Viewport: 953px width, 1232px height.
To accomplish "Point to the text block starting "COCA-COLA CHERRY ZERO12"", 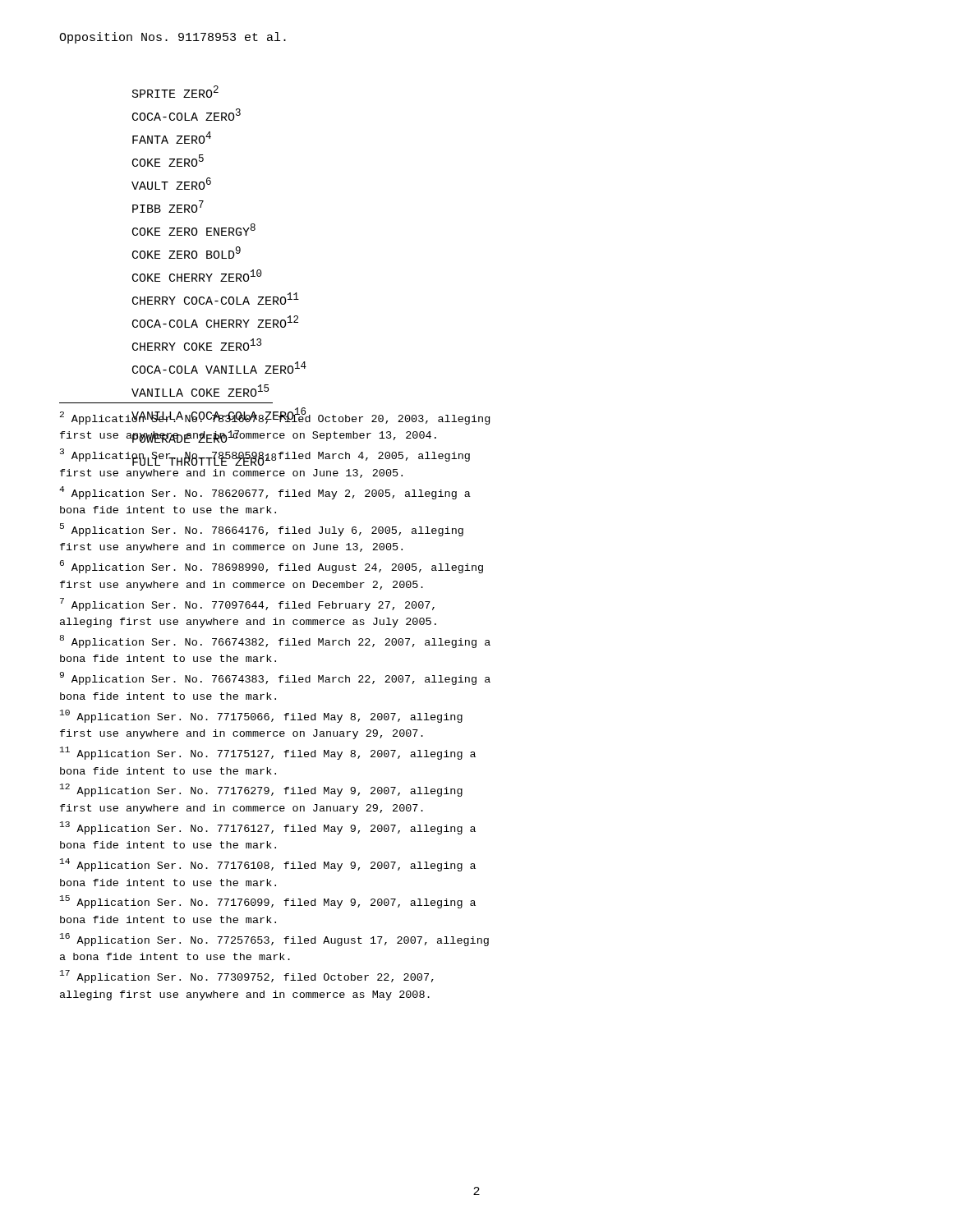I will click(219, 324).
